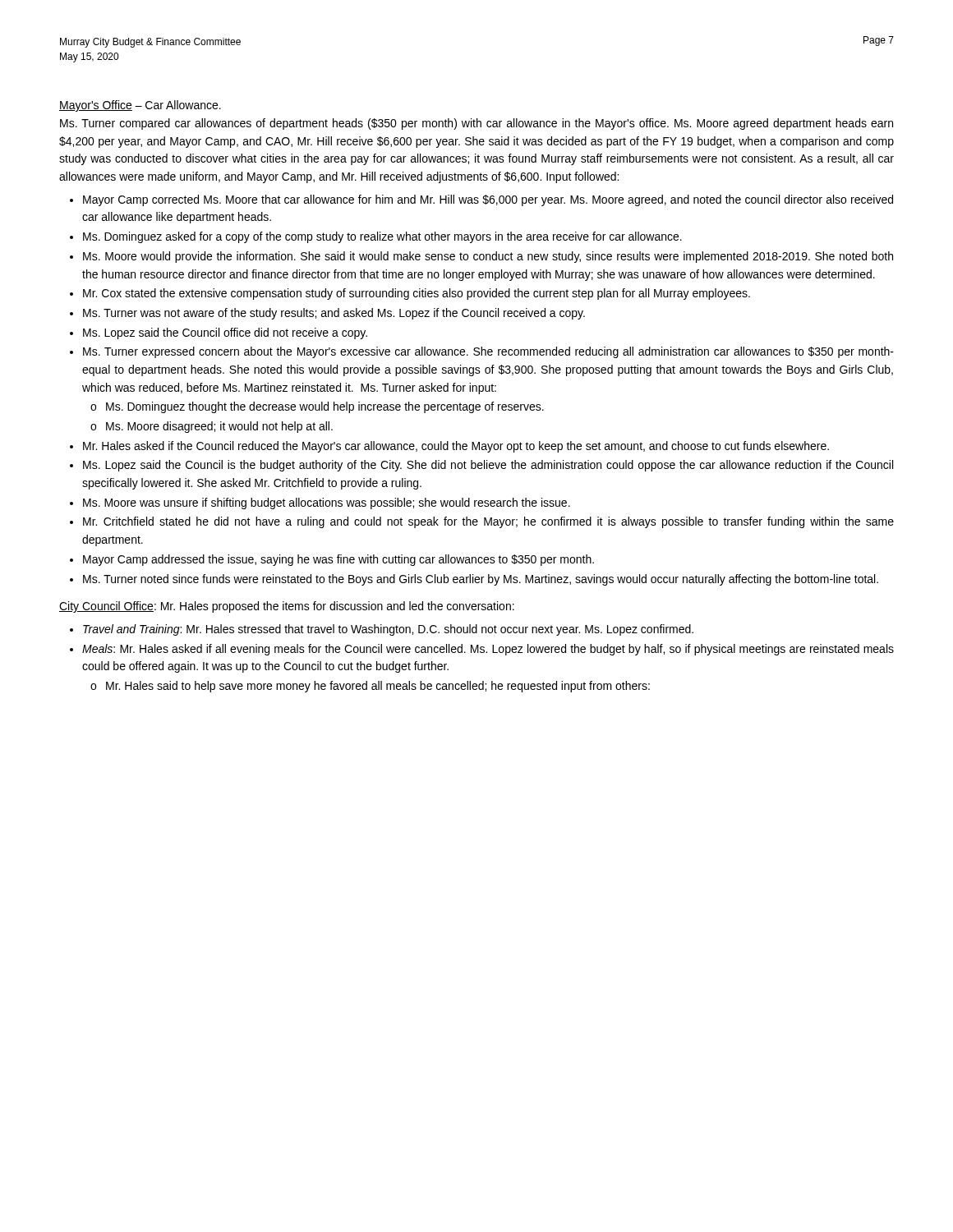The image size is (953, 1232).
Task: Navigate to the text starting "Mr. Cox stated the extensive compensation"
Action: pos(417,293)
